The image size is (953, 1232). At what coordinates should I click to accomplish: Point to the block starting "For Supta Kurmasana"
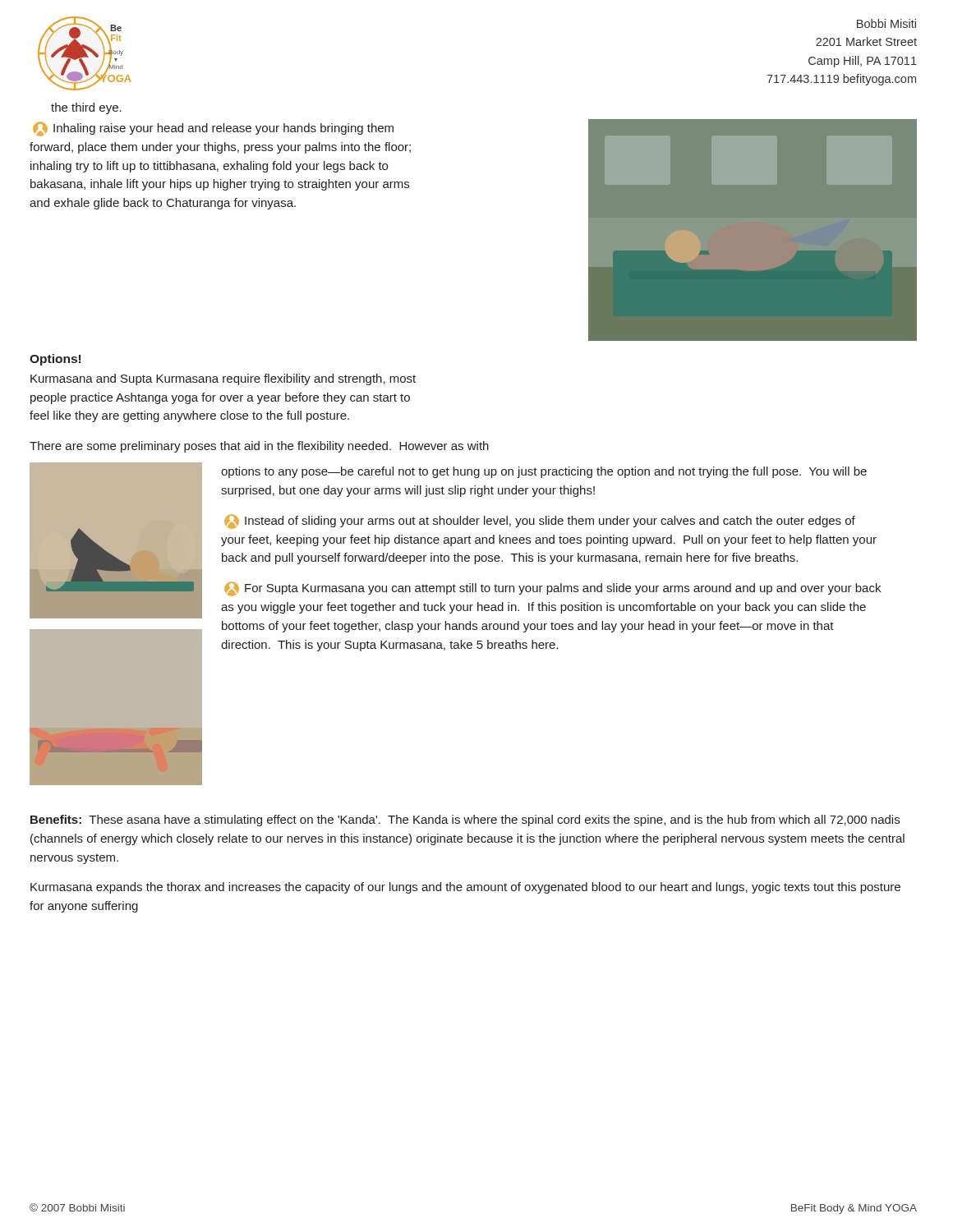pyautogui.click(x=551, y=616)
